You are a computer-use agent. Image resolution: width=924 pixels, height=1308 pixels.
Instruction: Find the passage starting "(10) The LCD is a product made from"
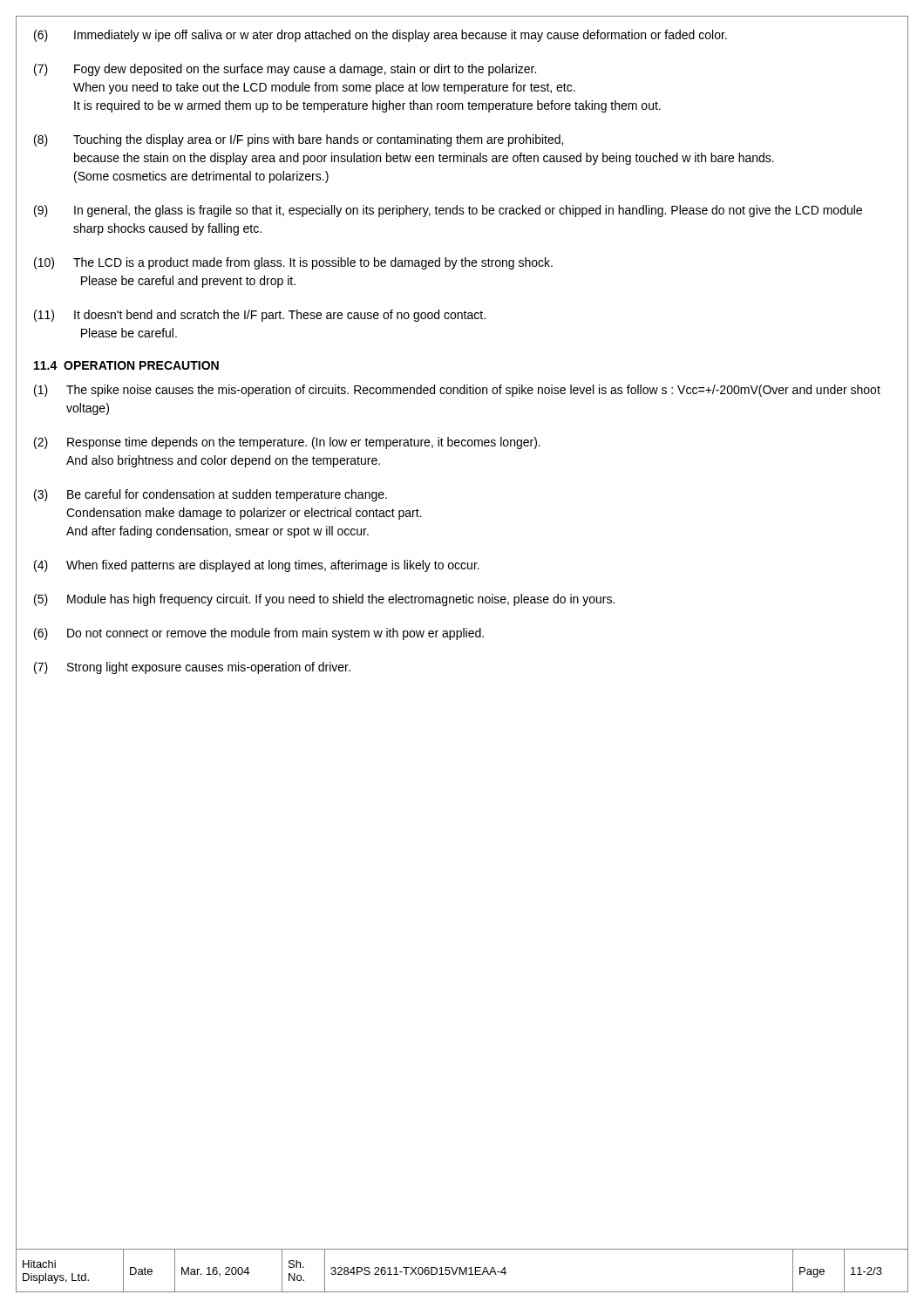pos(462,272)
